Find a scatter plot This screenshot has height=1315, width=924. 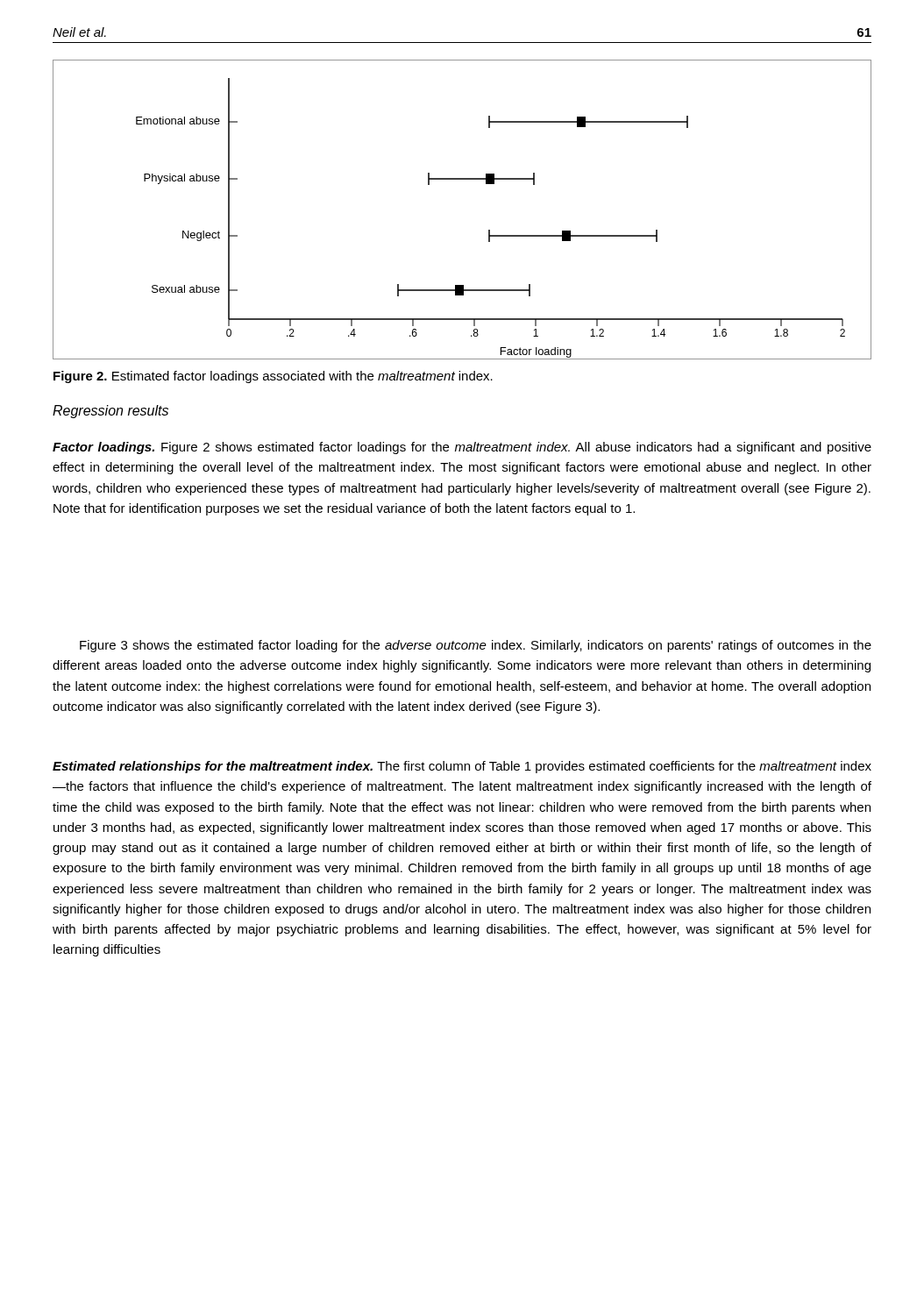point(462,209)
